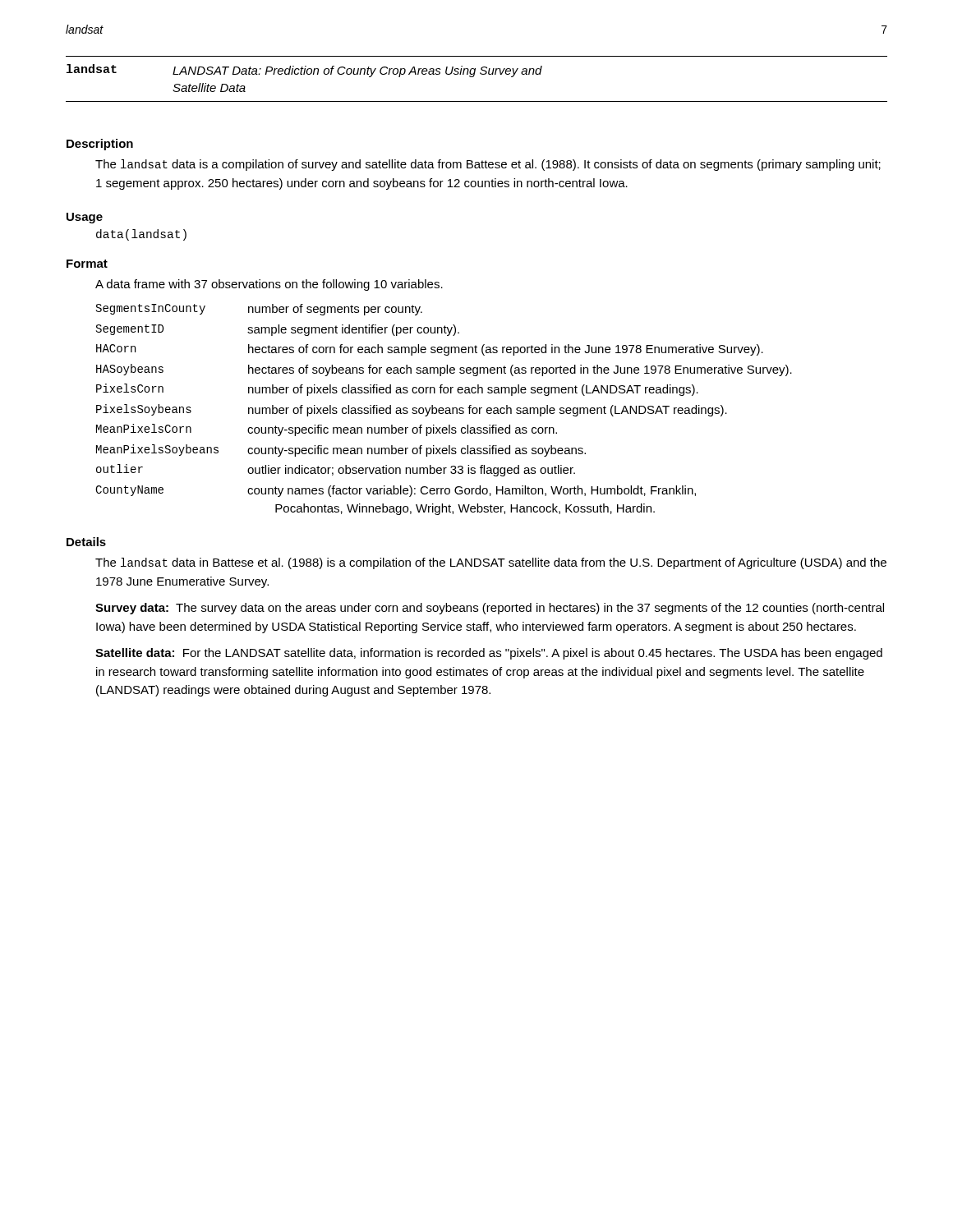The height and width of the screenshot is (1232, 953).
Task: Locate the region starting "outlier outlier indicator; observation number 33 is"
Action: coord(336,470)
